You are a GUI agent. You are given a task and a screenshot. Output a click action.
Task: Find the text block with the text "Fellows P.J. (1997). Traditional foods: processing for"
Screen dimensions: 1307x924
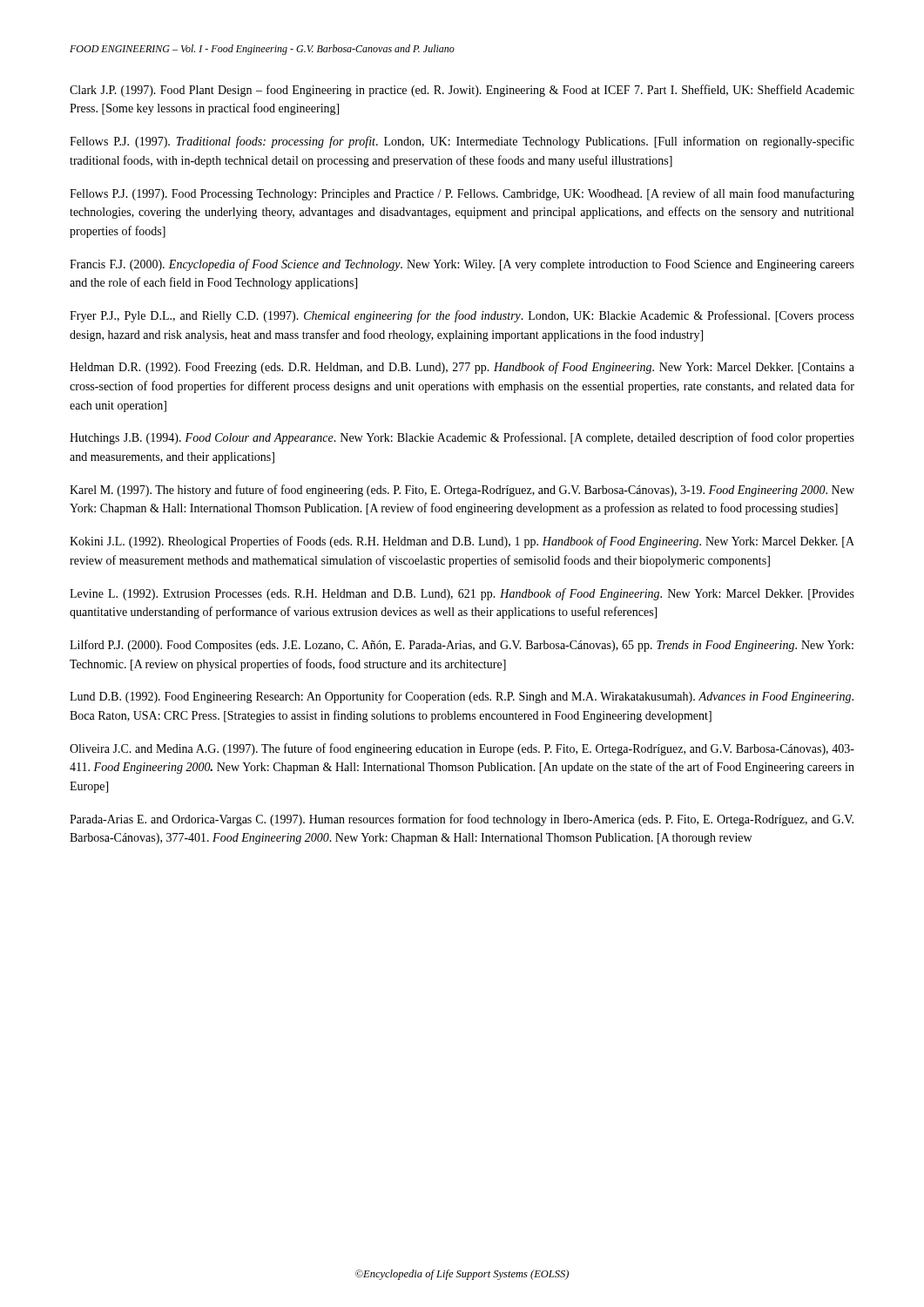coord(462,151)
